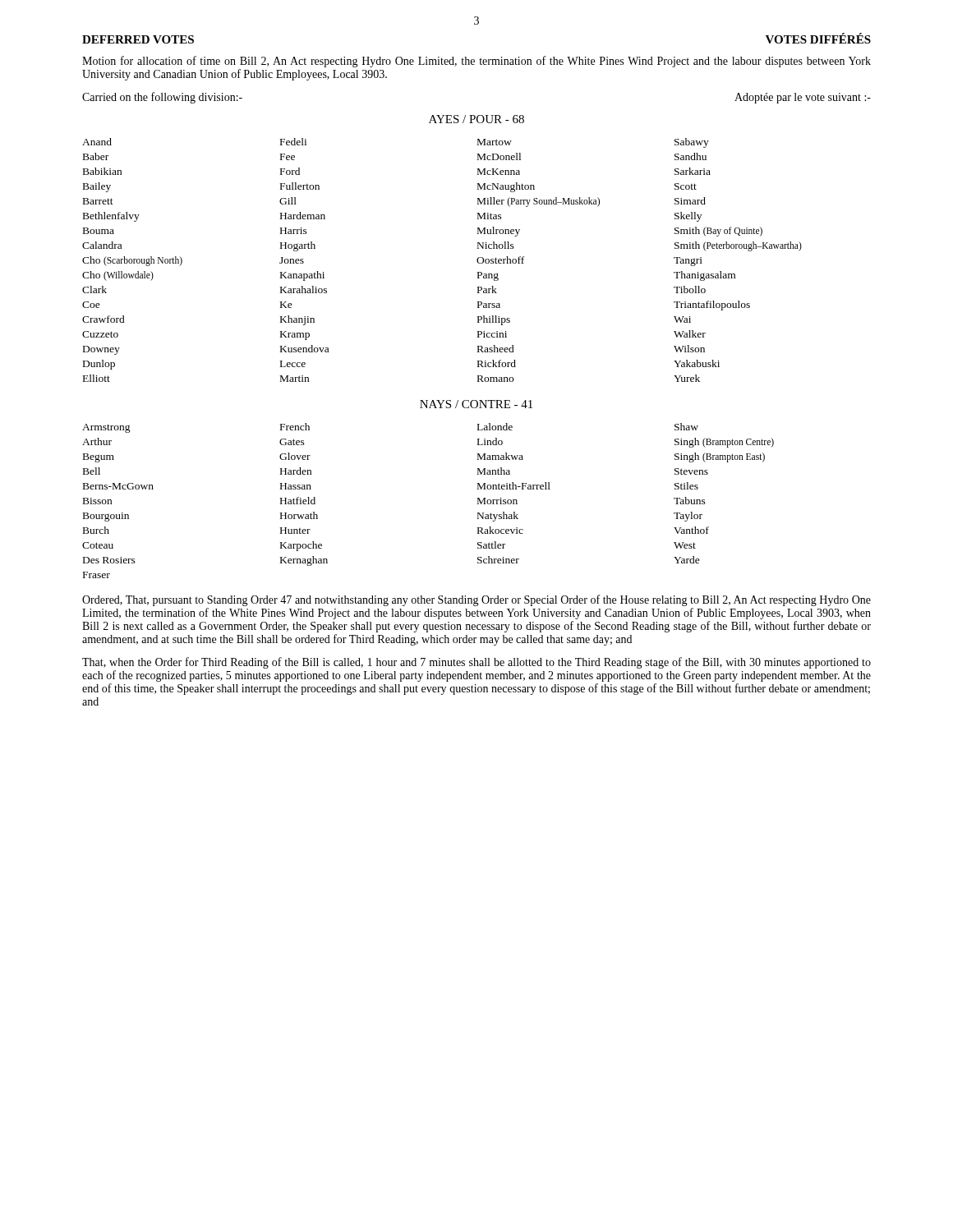This screenshot has height=1232, width=953.
Task: Locate the text block that reads "Motion for allocation of time"
Action: (x=476, y=68)
